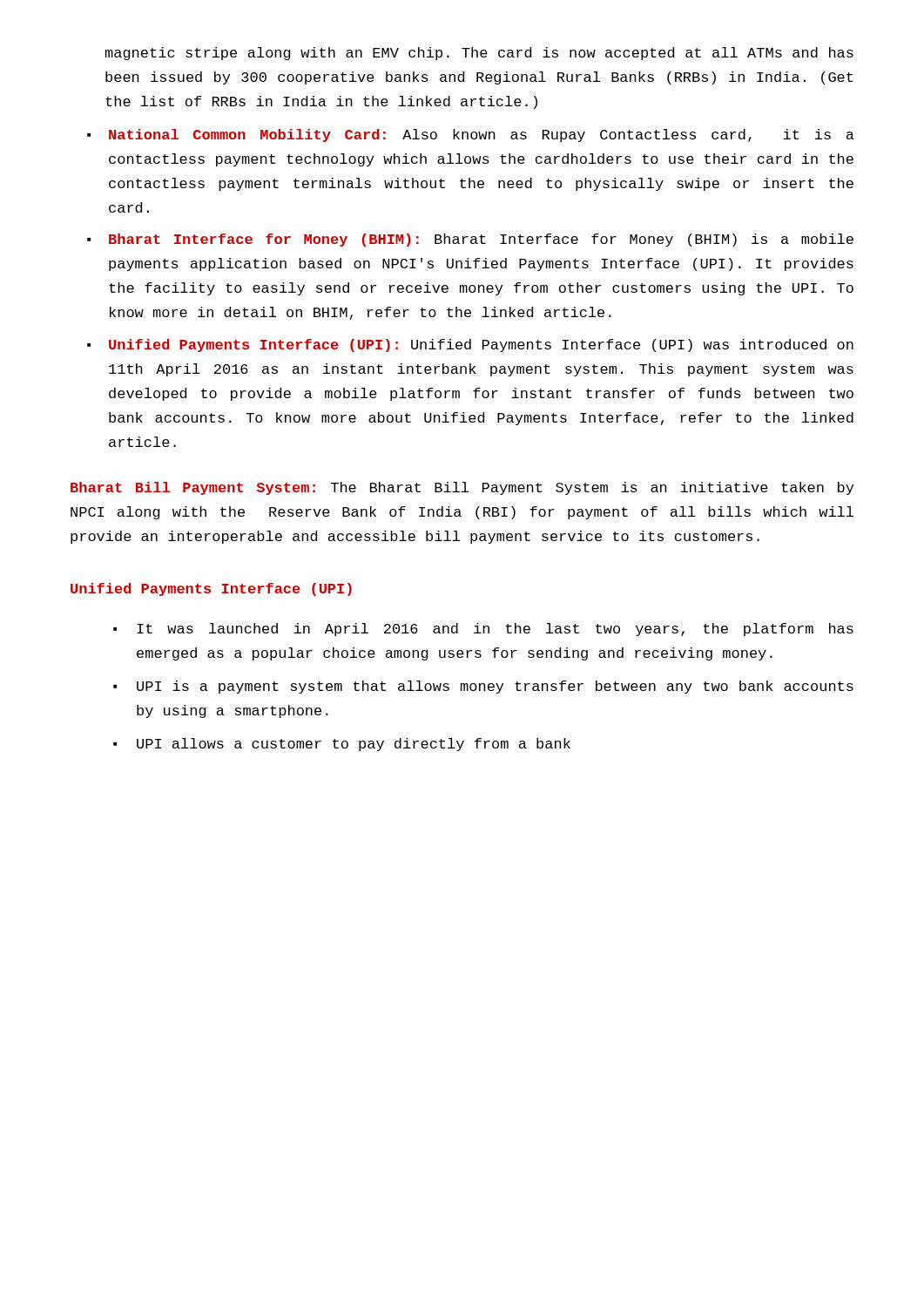Locate the text starting "■ National Common Mobility Card: Also known as"

click(471, 173)
